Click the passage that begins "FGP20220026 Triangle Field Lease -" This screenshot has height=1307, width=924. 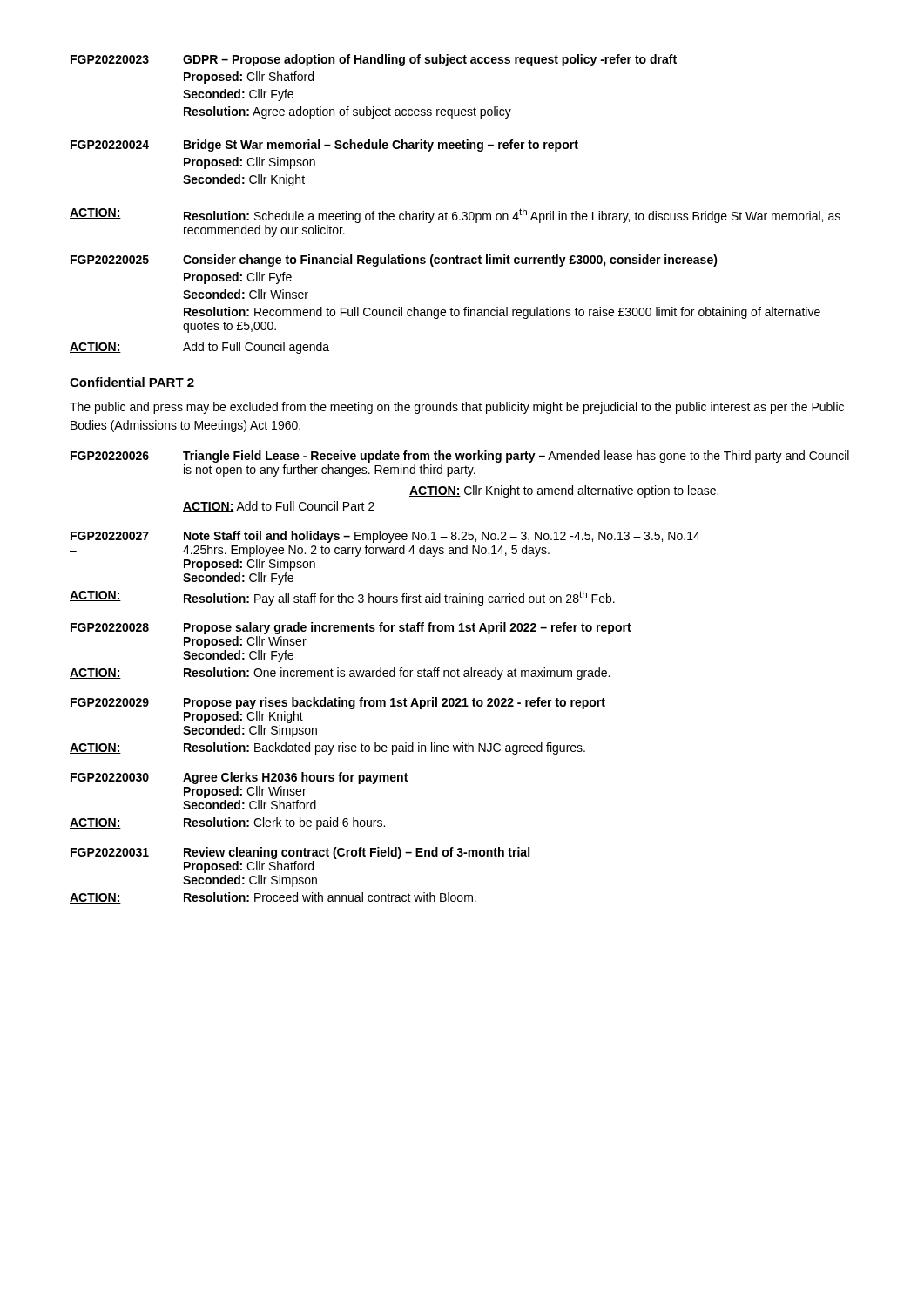tap(462, 464)
